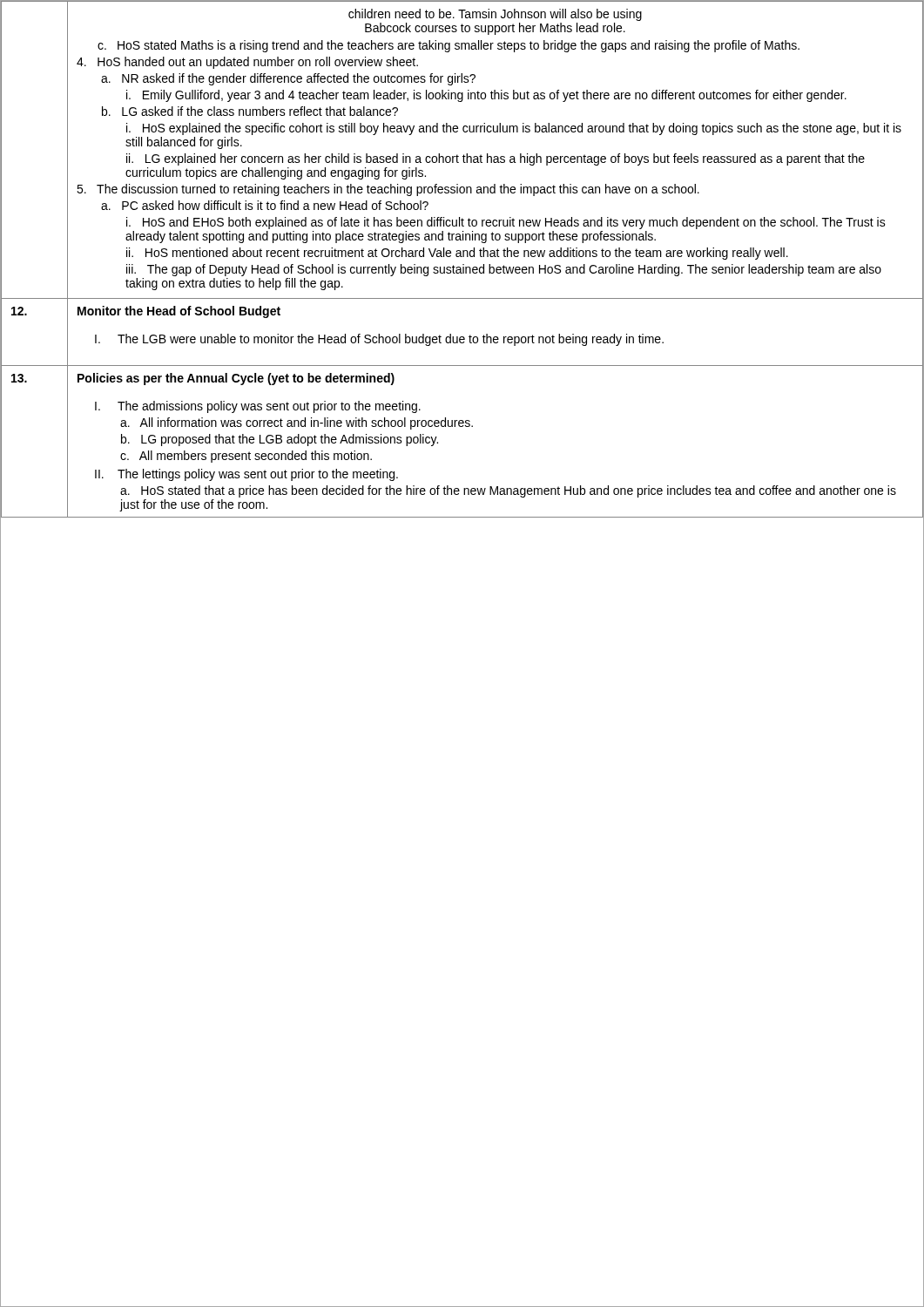Click on the list item containing "I. The LGB were"
The image size is (924, 1307).
[379, 339]
